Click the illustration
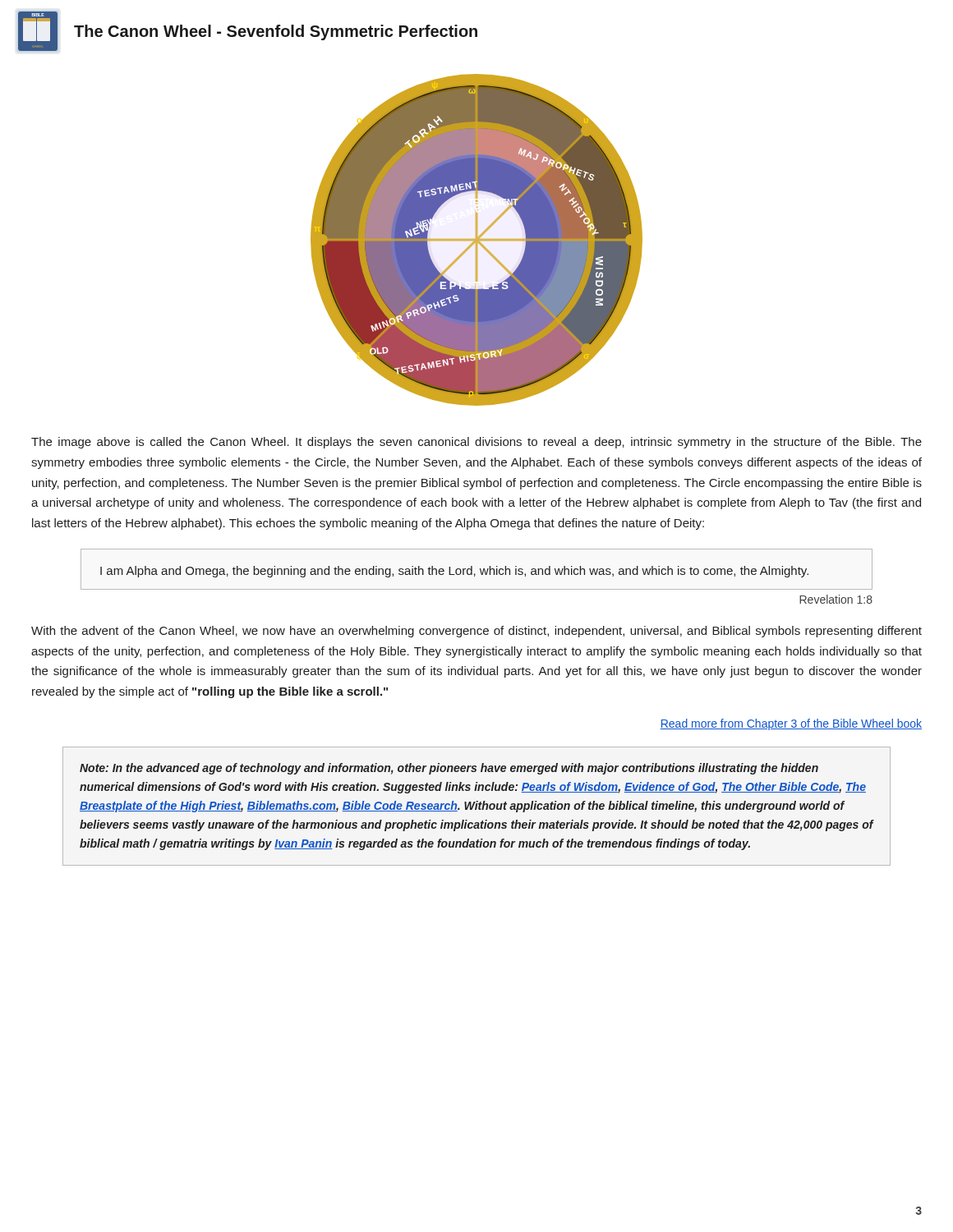Viewport: 953px width, 1232px height. [x=476, y=240]
